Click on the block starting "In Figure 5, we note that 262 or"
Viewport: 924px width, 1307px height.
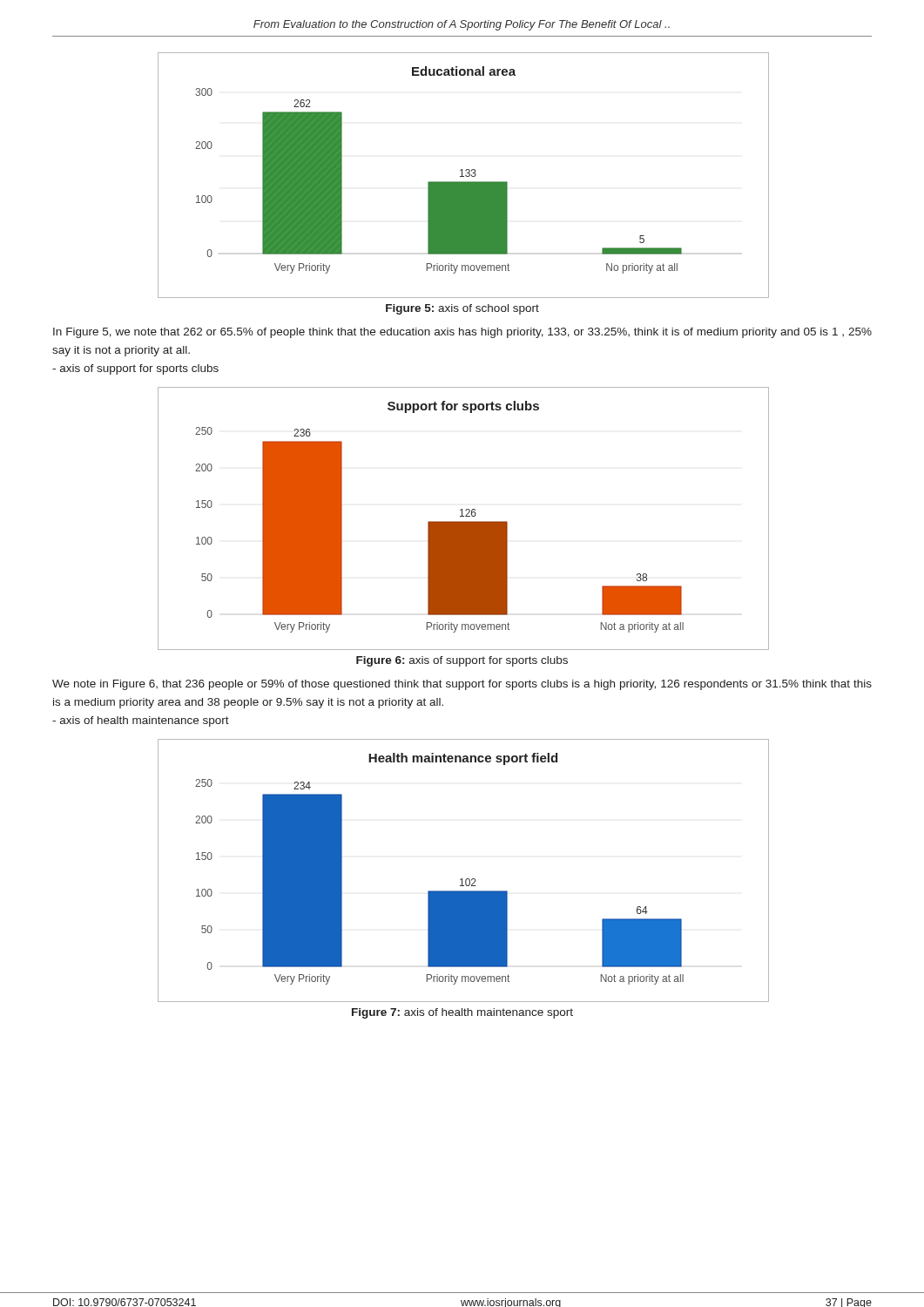(x=462, y=333)
